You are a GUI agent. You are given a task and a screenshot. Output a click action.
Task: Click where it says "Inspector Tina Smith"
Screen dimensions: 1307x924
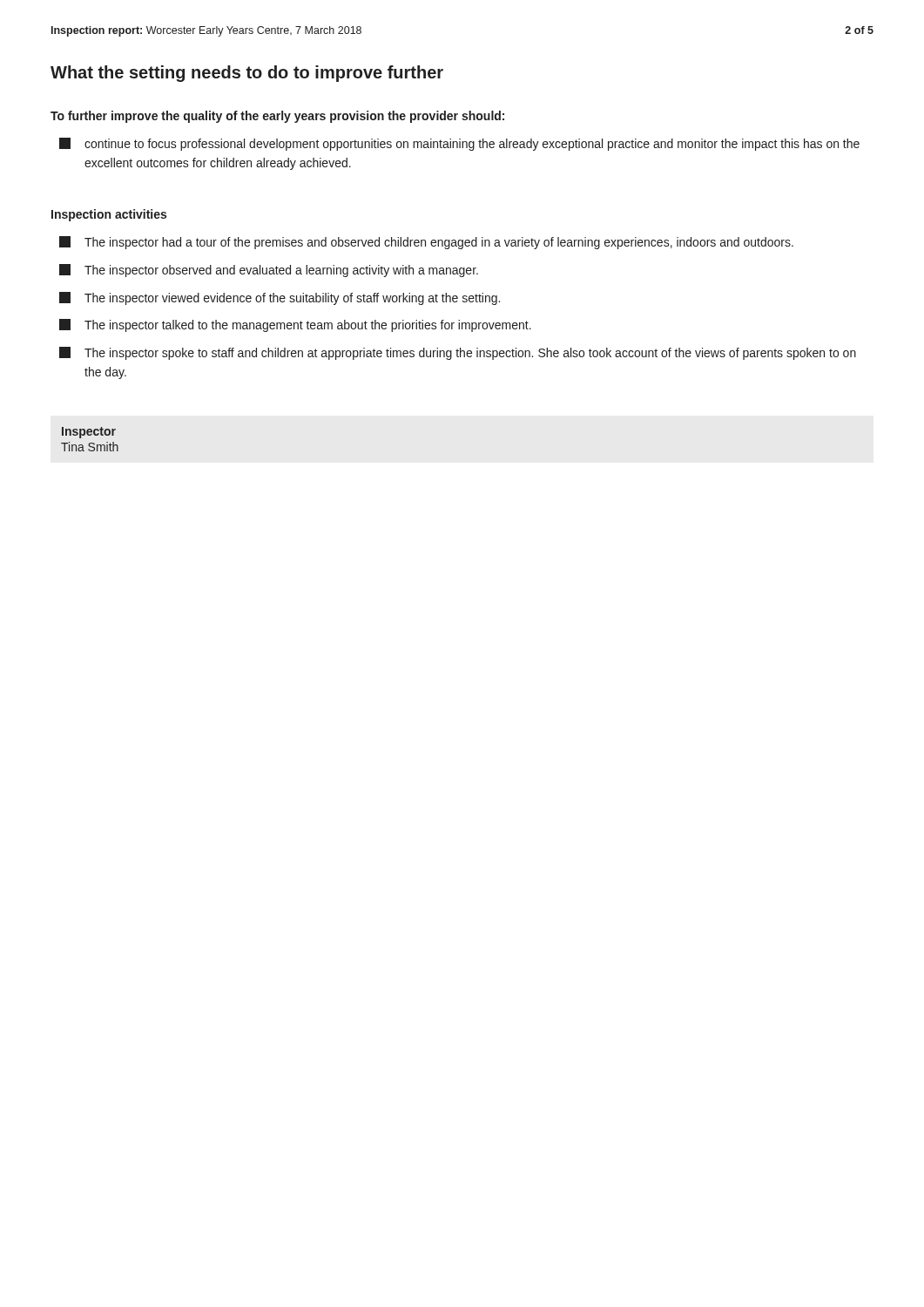click(89, 433)
